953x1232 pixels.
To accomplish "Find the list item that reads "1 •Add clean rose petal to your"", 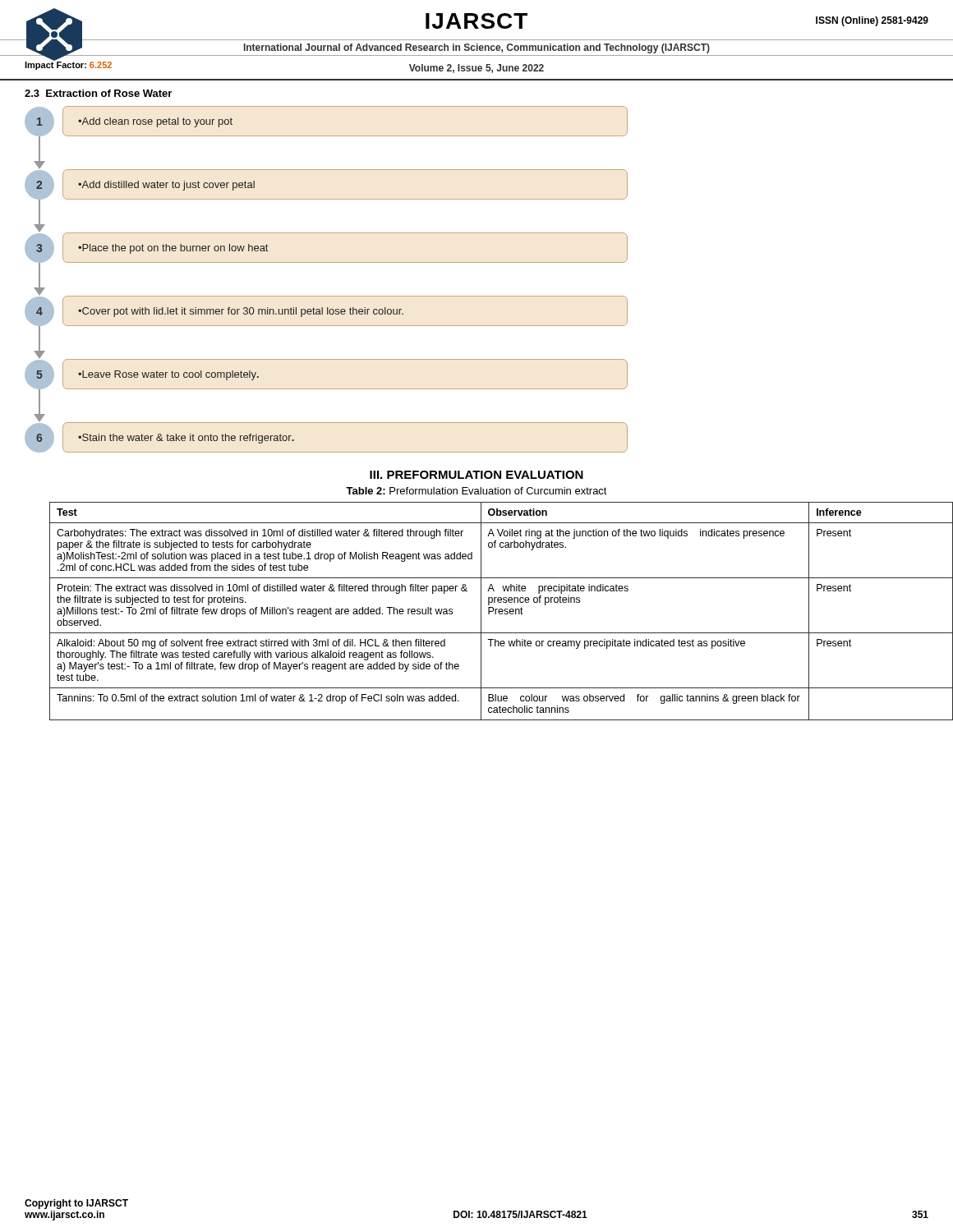I will pos(166,121).
